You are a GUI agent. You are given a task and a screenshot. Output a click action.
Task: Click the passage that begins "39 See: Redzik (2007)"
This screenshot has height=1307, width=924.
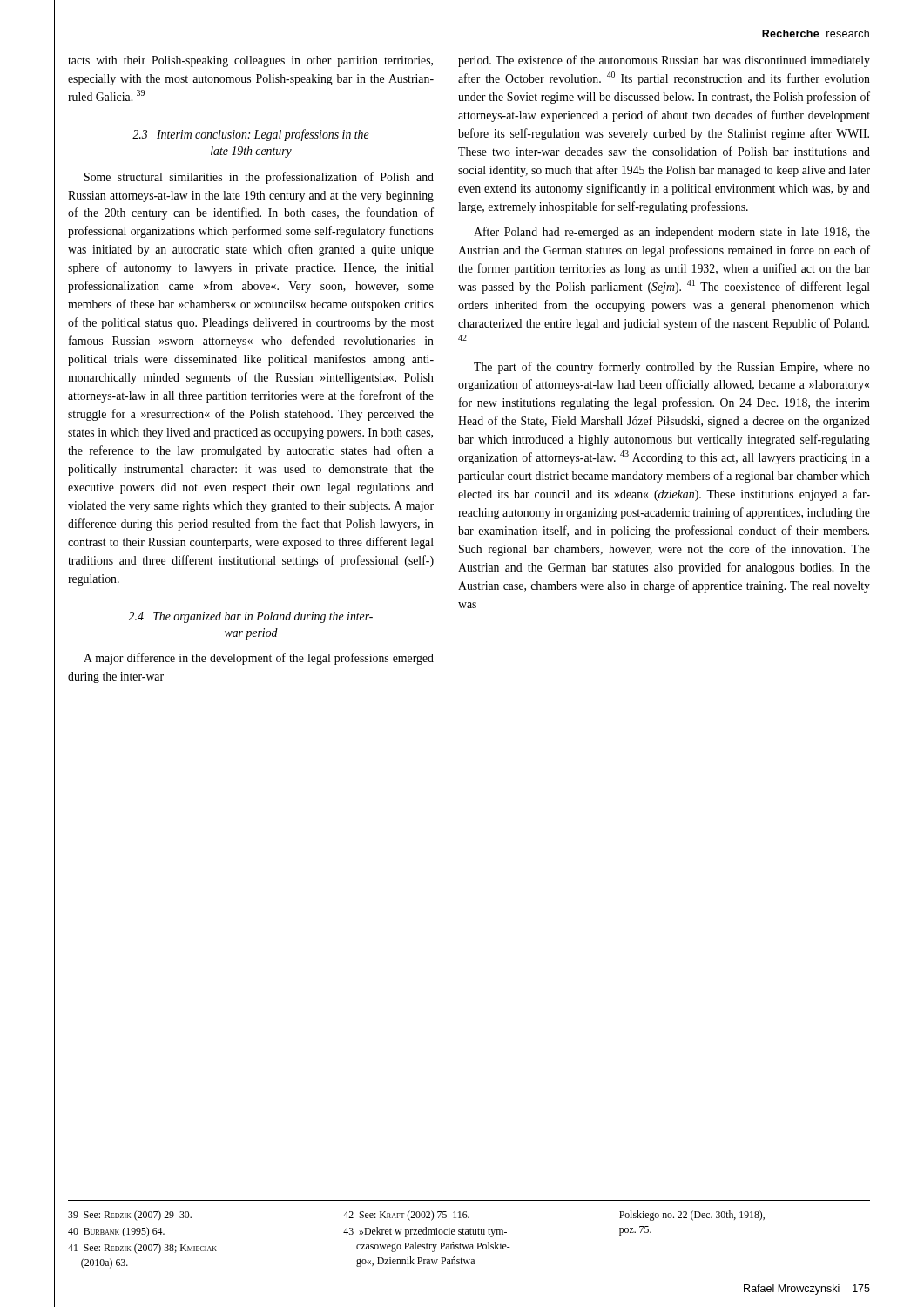pos(193,1215)
